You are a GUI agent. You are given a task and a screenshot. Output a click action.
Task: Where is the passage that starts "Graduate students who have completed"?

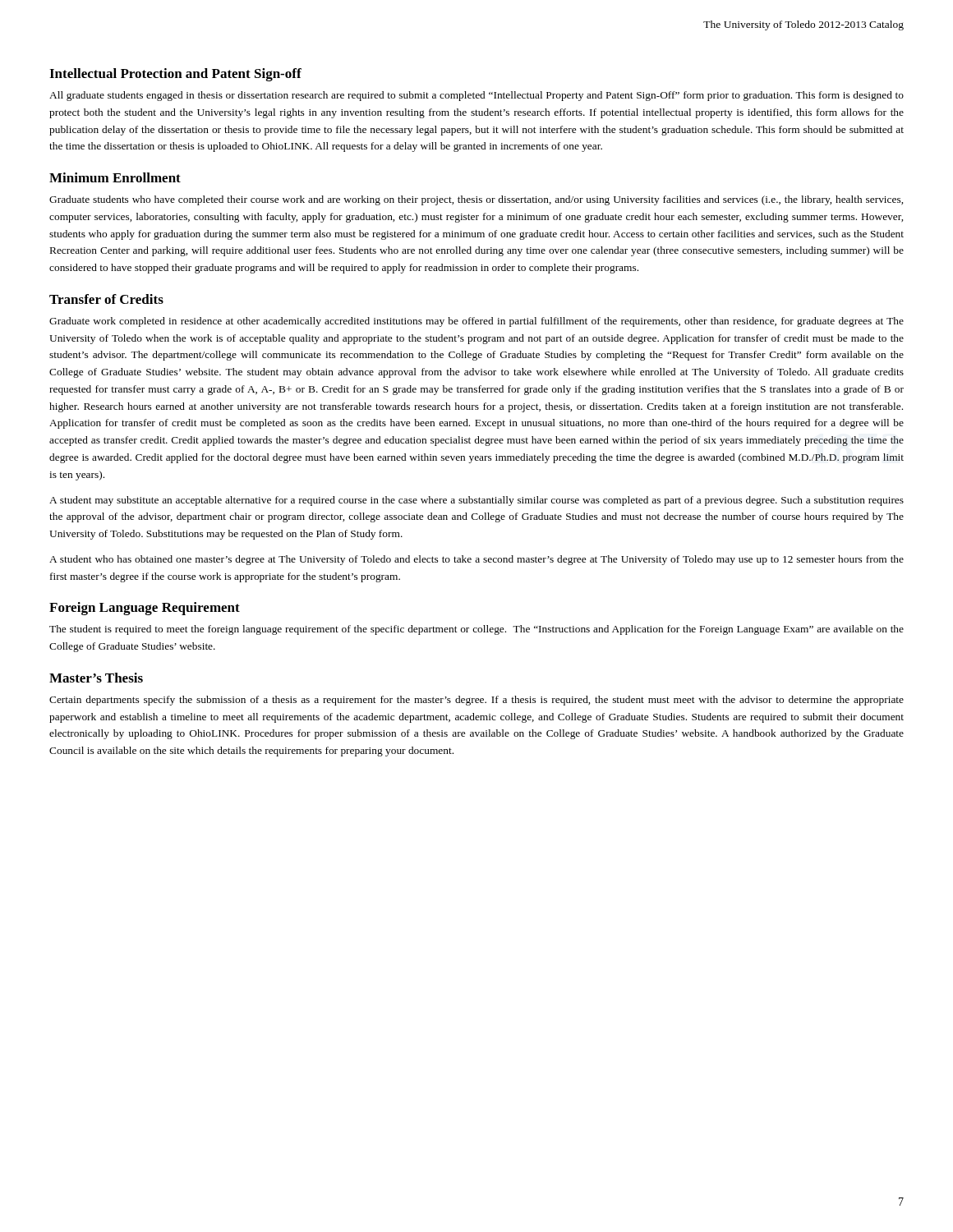click(x=476, y=233)
